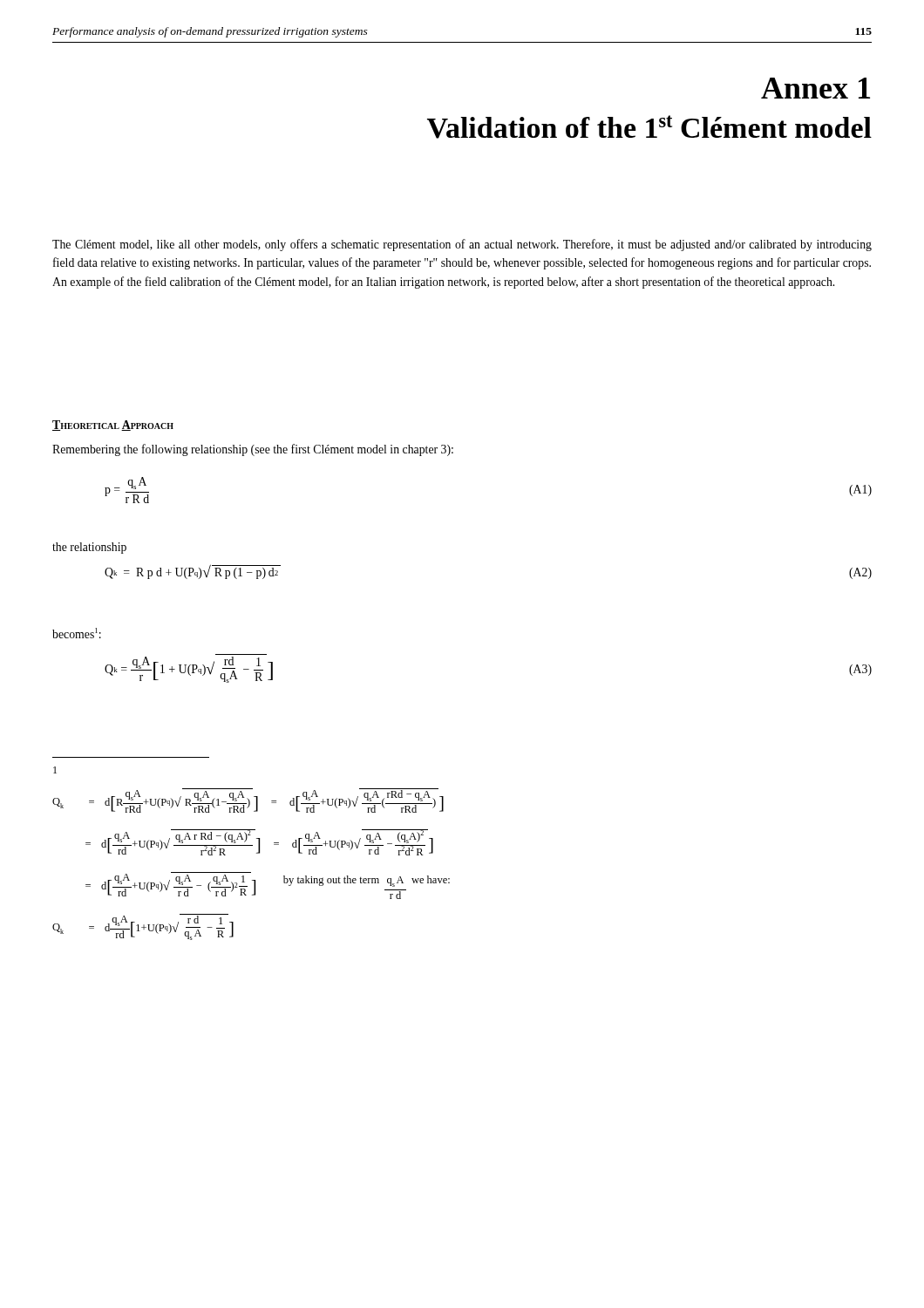Image resolution: width=924 pixels, height=1308 pixels.
Task: Select the region starting "Qk = R p d"
Action: tap(193, 572)
